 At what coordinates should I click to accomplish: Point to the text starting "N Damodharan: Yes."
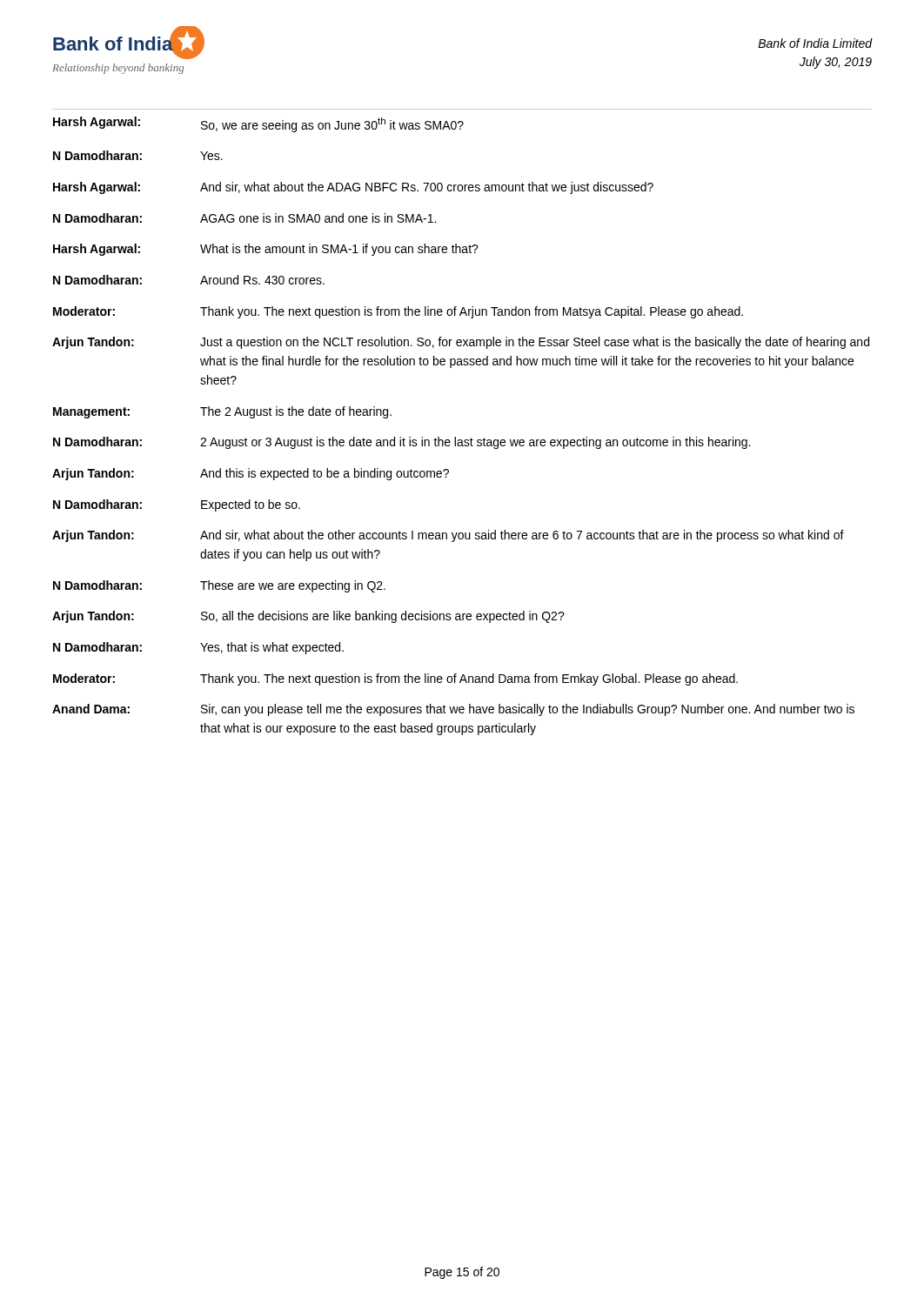(138, 155)
